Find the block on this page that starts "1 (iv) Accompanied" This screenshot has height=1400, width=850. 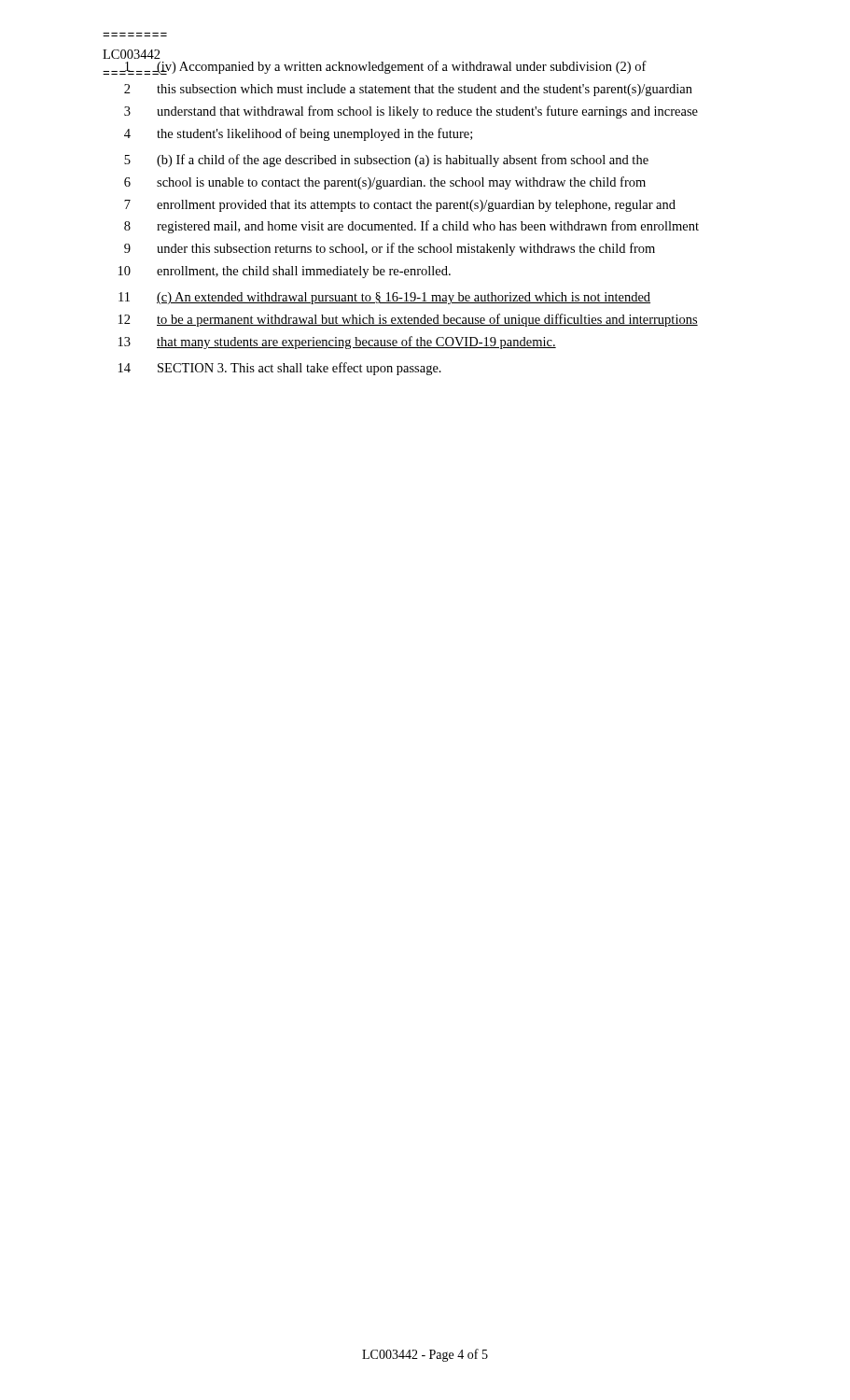pyautogui.click(x=439, y=67)
